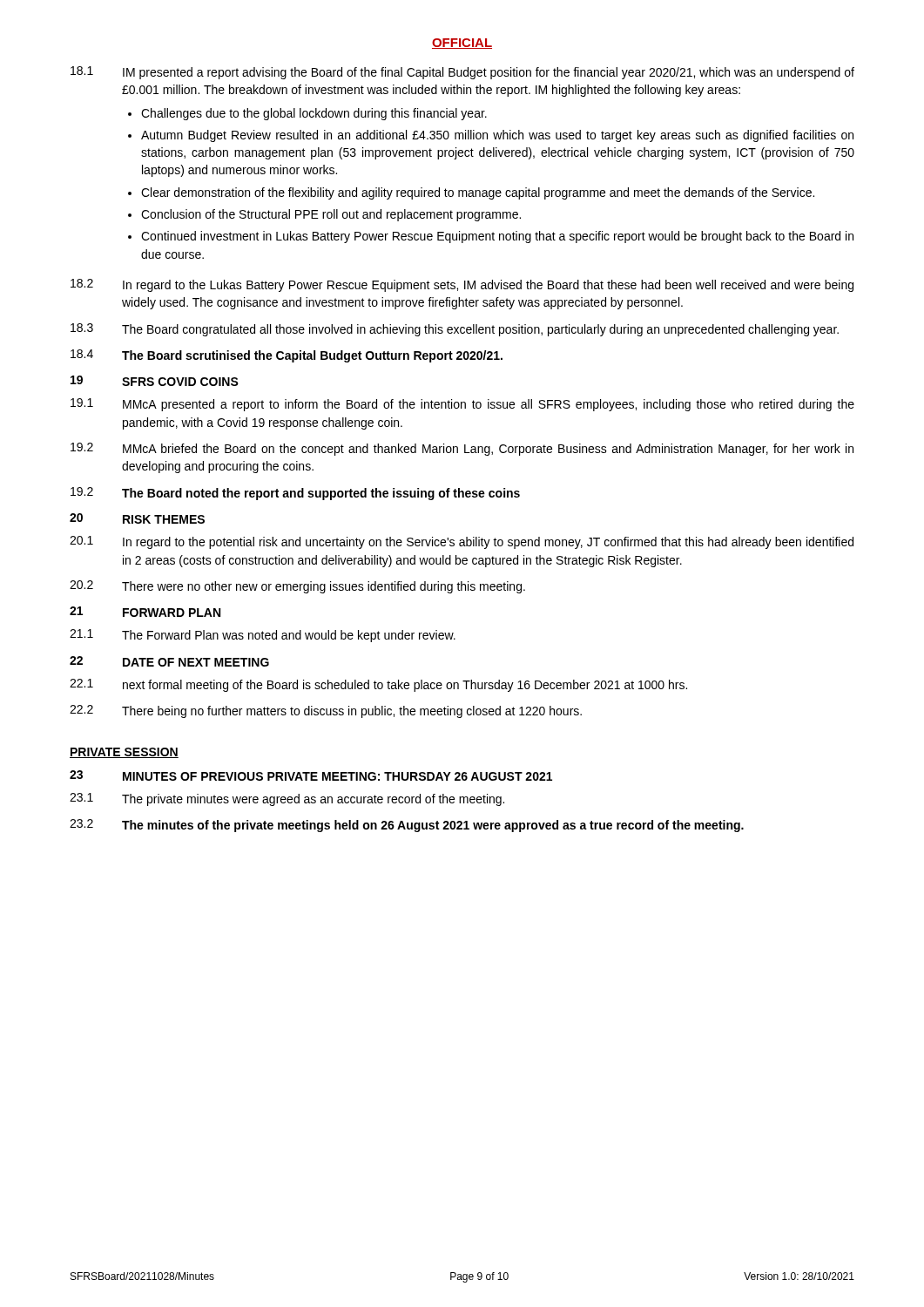This screenshot has height=1307, width=924.
Task: Select the block starting "1 MMcA presented a report to"
Action: coord(462,414)
